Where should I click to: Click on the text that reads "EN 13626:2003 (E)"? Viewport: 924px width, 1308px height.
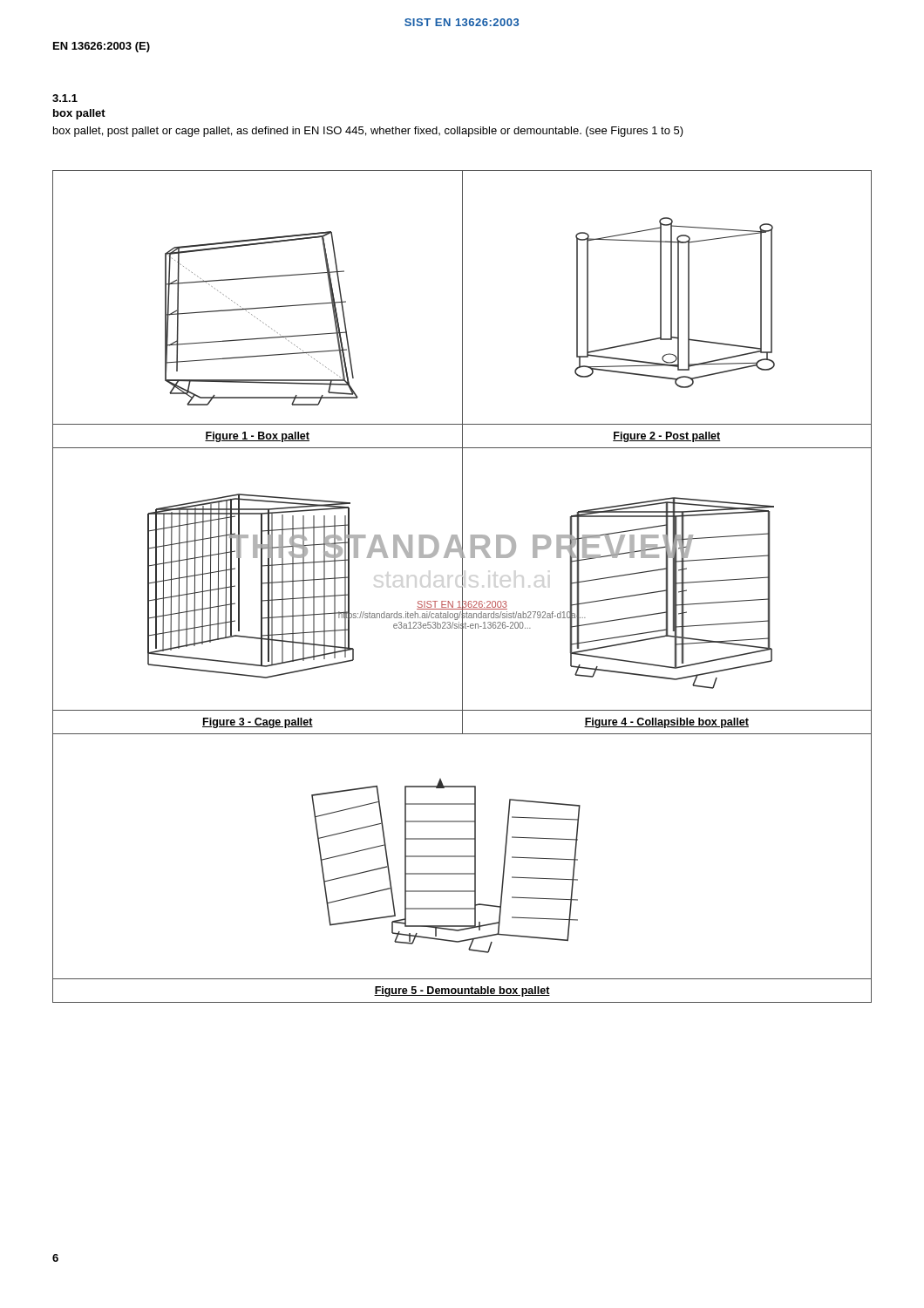pyautogui.click(x=101, y=46)
